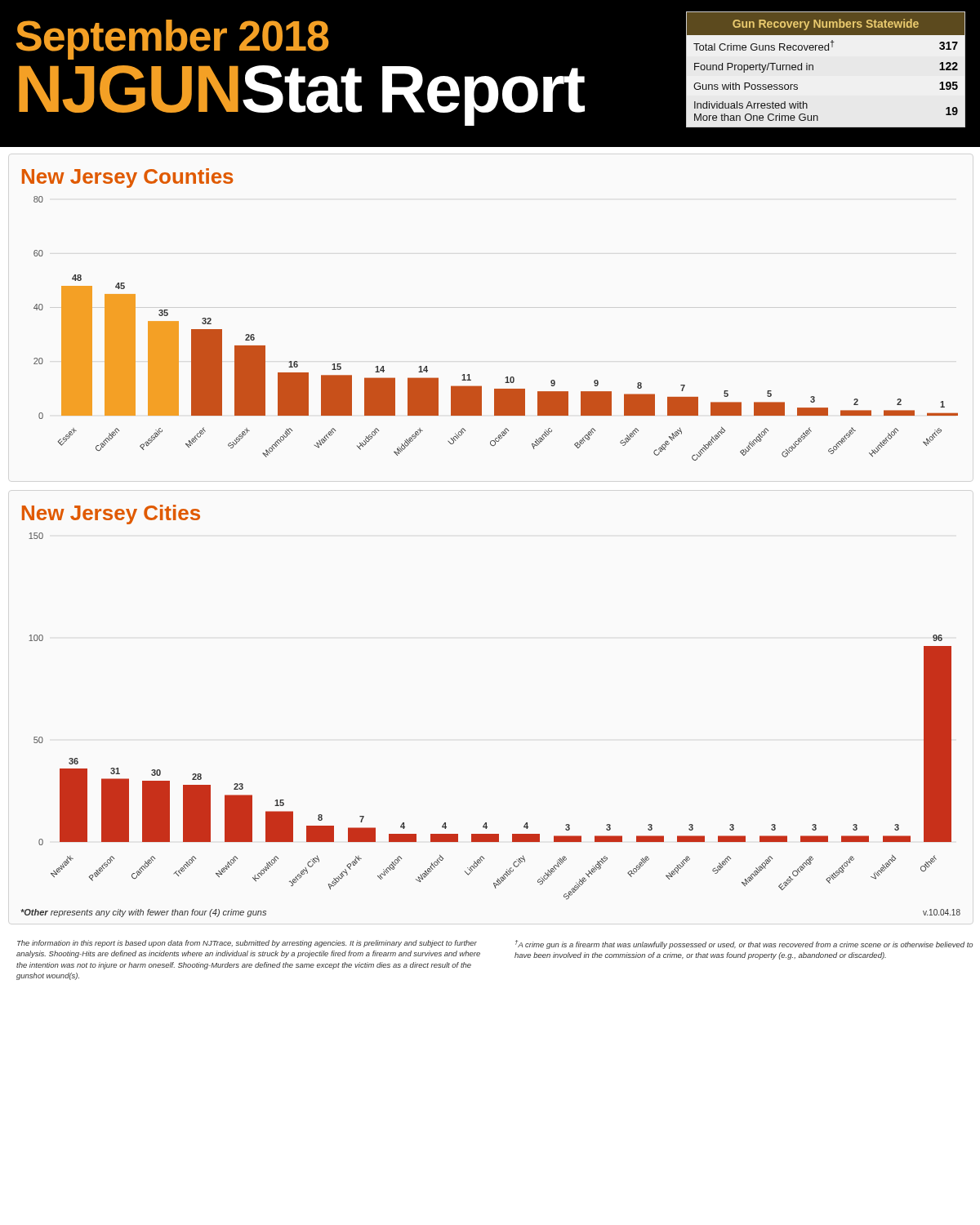Point to the passage starting "New Jersey Cities"
The height and width of the screenshot is (1225, 980).
pos(107,508)
